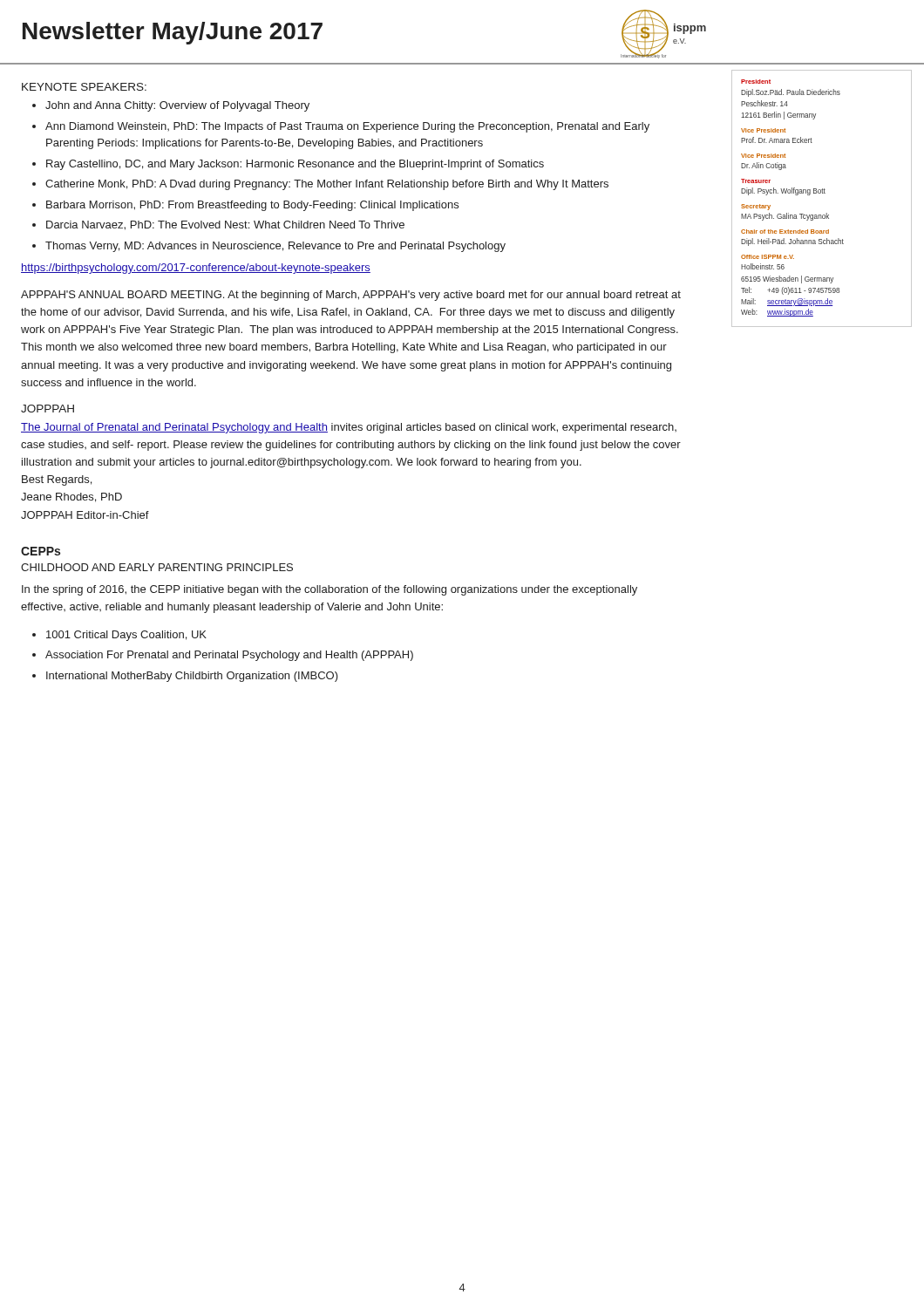Click on the passage starting "KEYNOTE SPEAKERS:"
Screen dimensions: 1308x924
(84, 87)
